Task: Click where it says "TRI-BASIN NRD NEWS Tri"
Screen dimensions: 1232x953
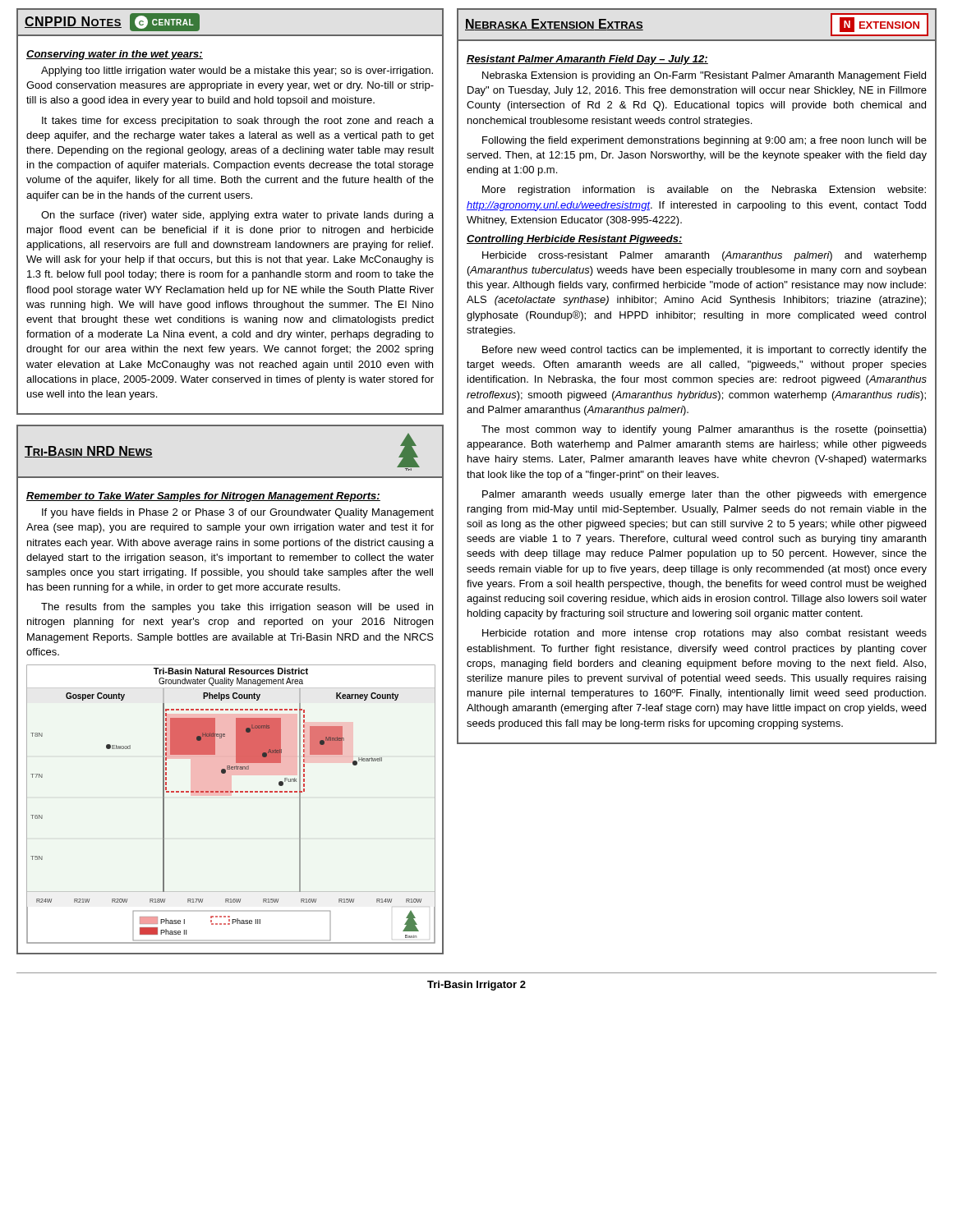Action: click(x=88, y=452)
